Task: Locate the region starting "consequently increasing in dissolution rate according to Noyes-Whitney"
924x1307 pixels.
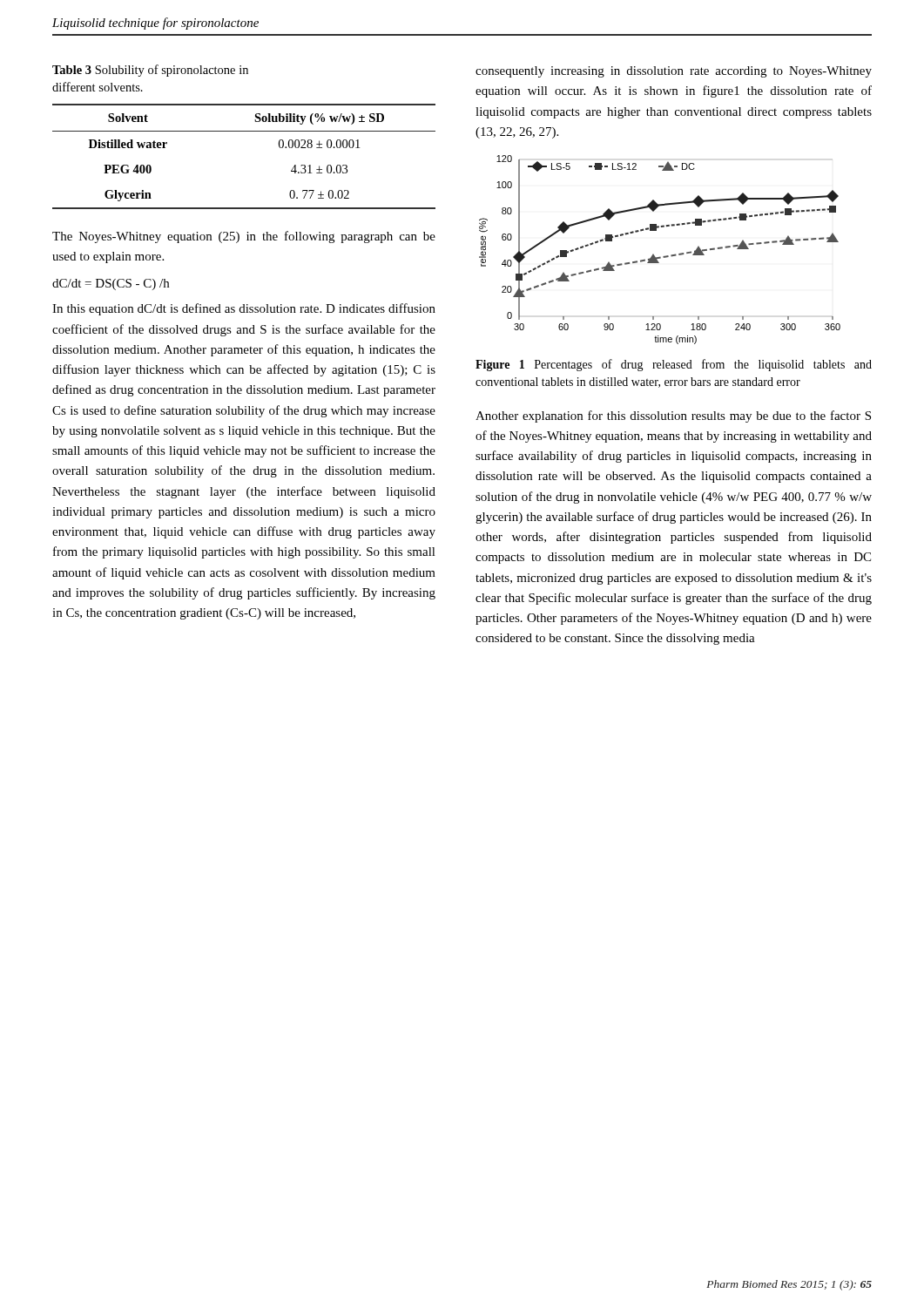Action: click(674, 101)
